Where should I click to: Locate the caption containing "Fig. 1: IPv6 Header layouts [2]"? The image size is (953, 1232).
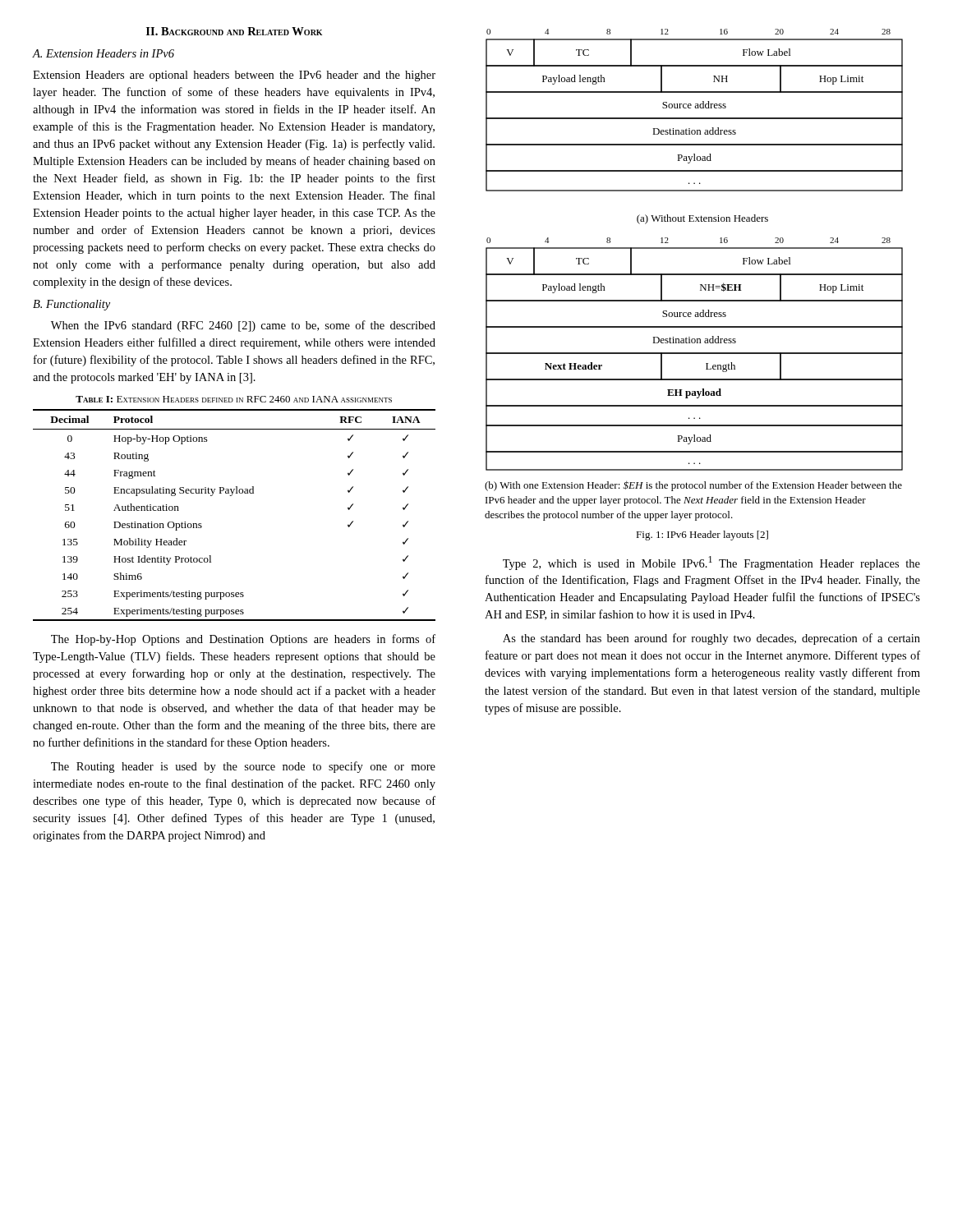click(702, 534)
